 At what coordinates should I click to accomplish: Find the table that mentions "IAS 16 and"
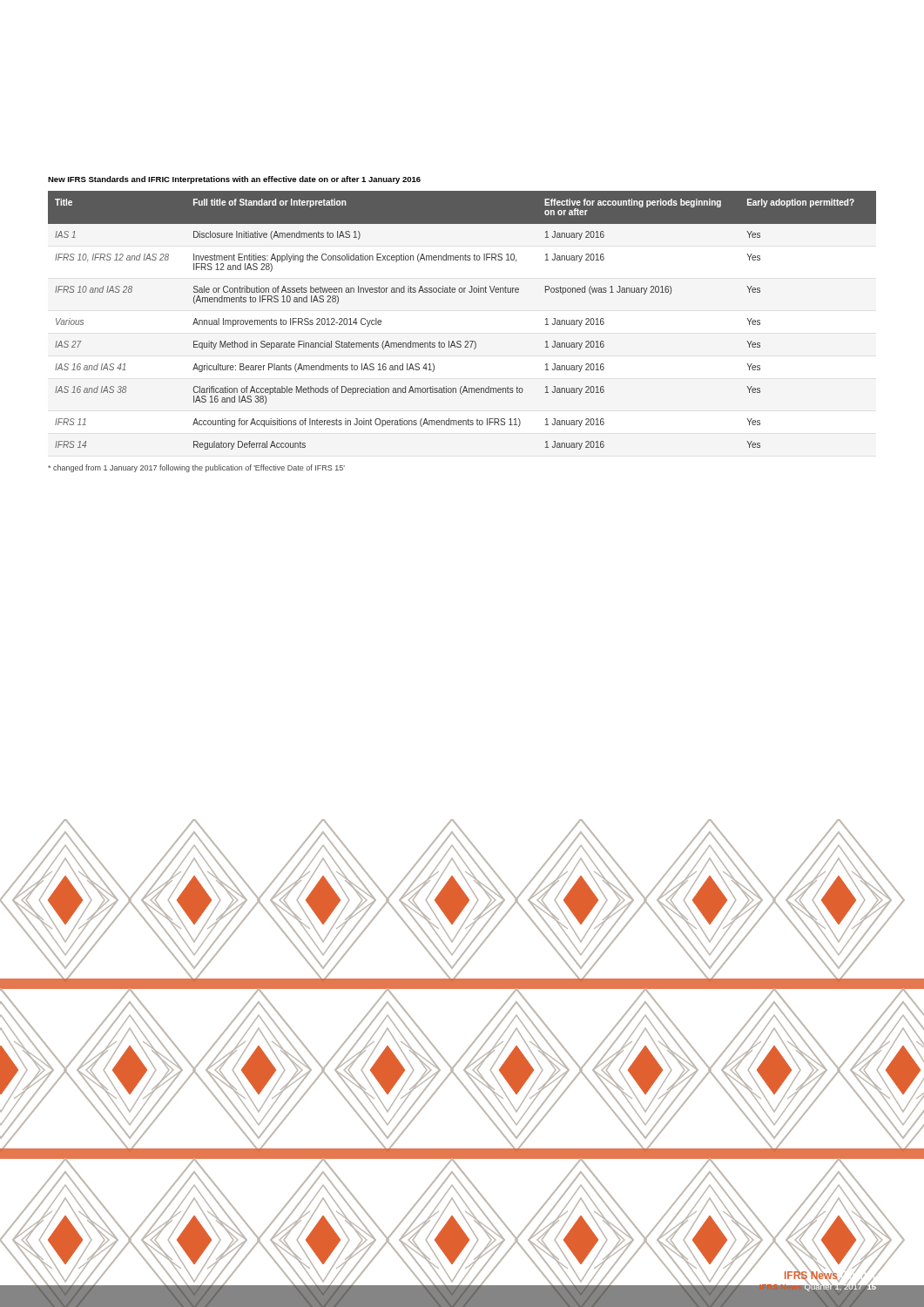point(462,324)
